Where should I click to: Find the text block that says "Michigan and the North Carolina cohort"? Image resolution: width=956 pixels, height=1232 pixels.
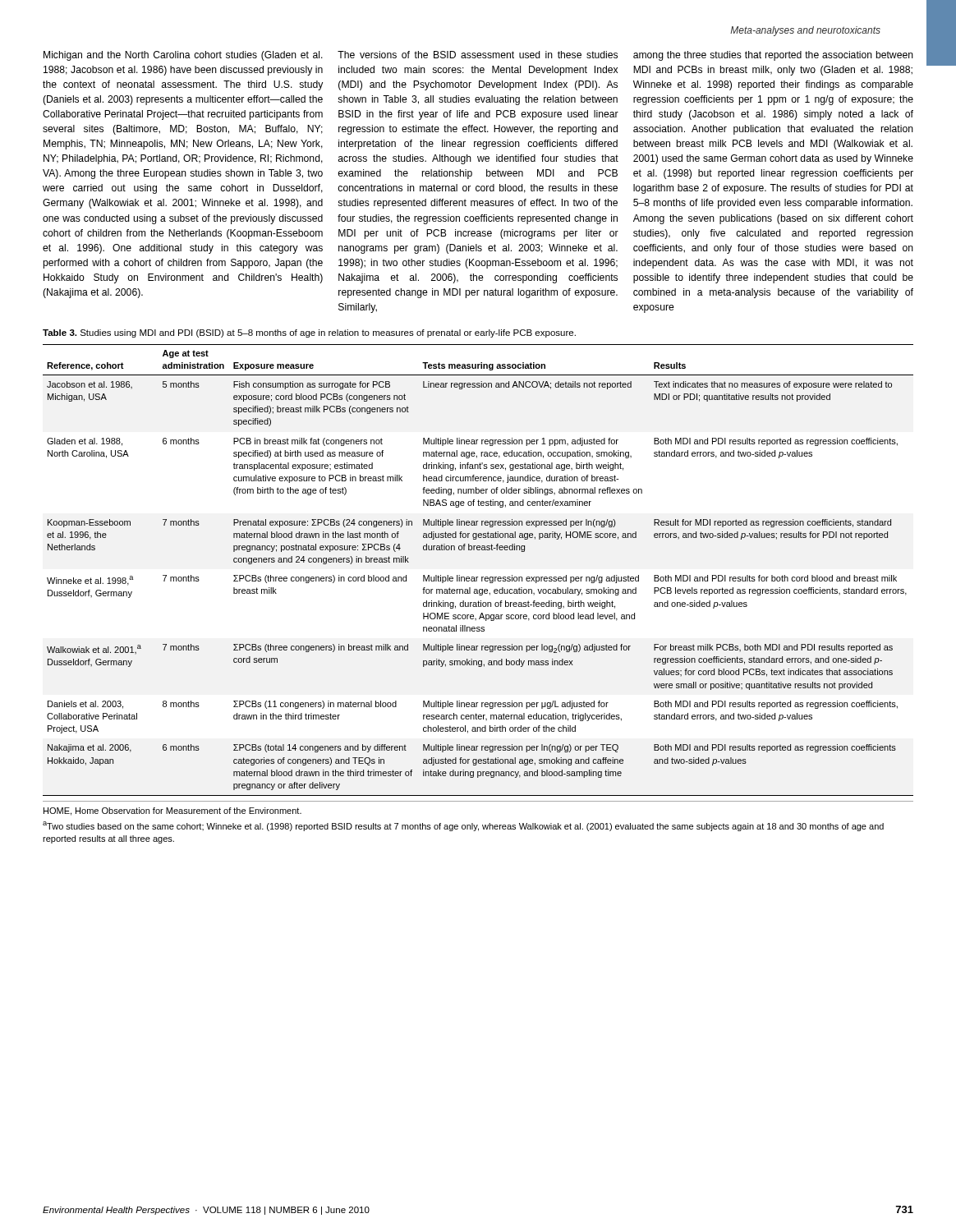(183, 174)
